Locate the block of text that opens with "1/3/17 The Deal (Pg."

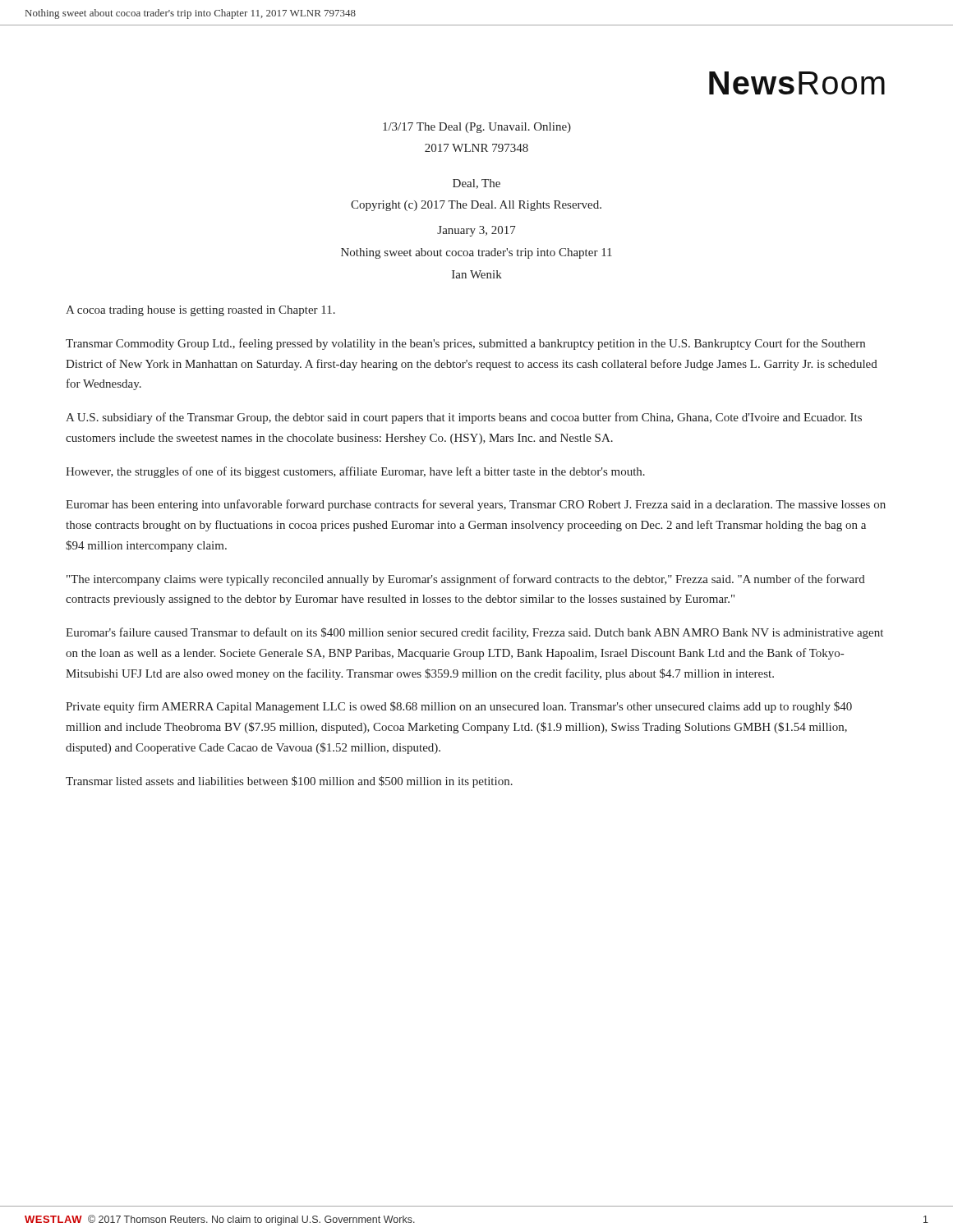476,137
